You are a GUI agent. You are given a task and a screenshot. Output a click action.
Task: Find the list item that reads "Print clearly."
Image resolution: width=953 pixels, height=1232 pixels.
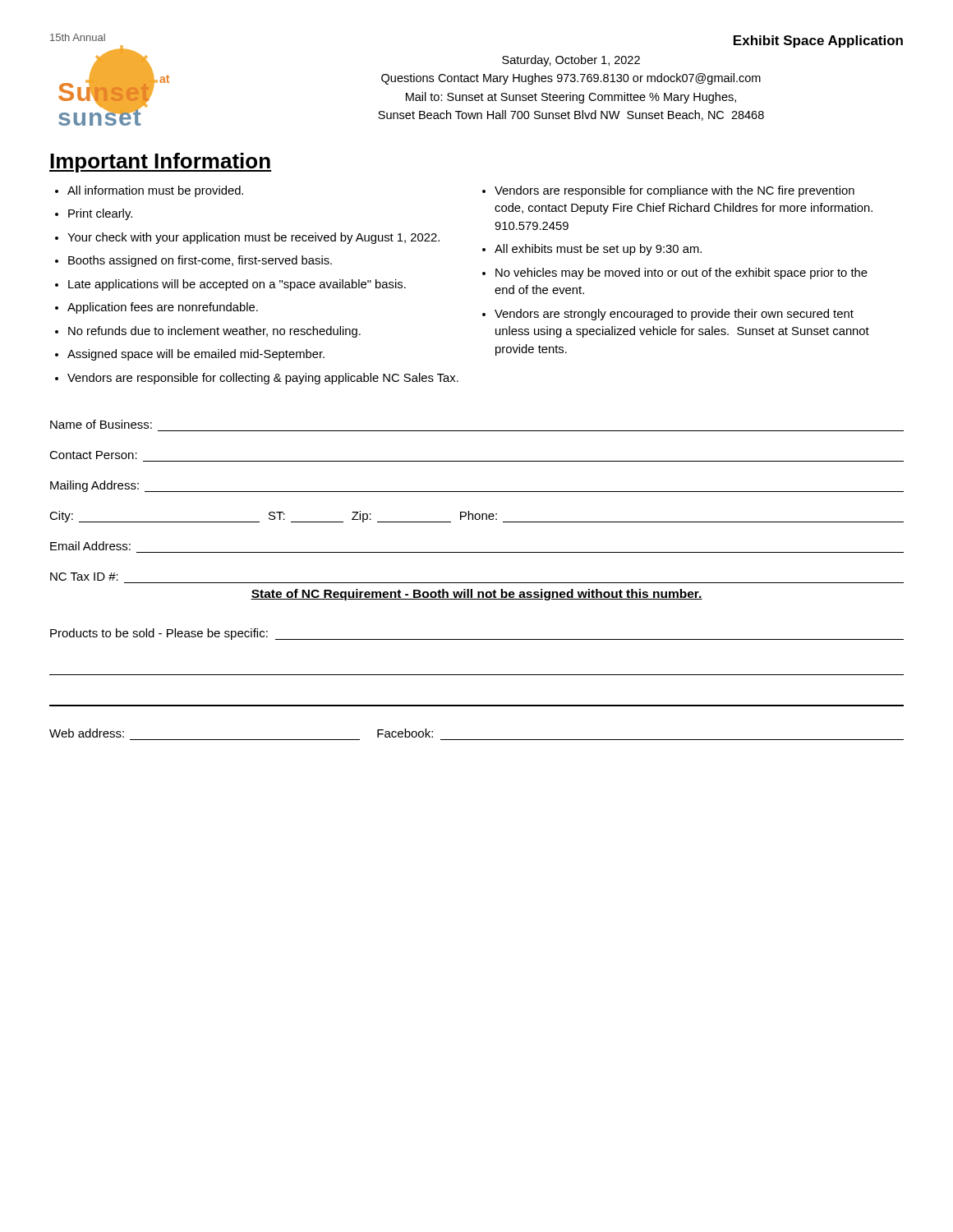coord(100,214)
